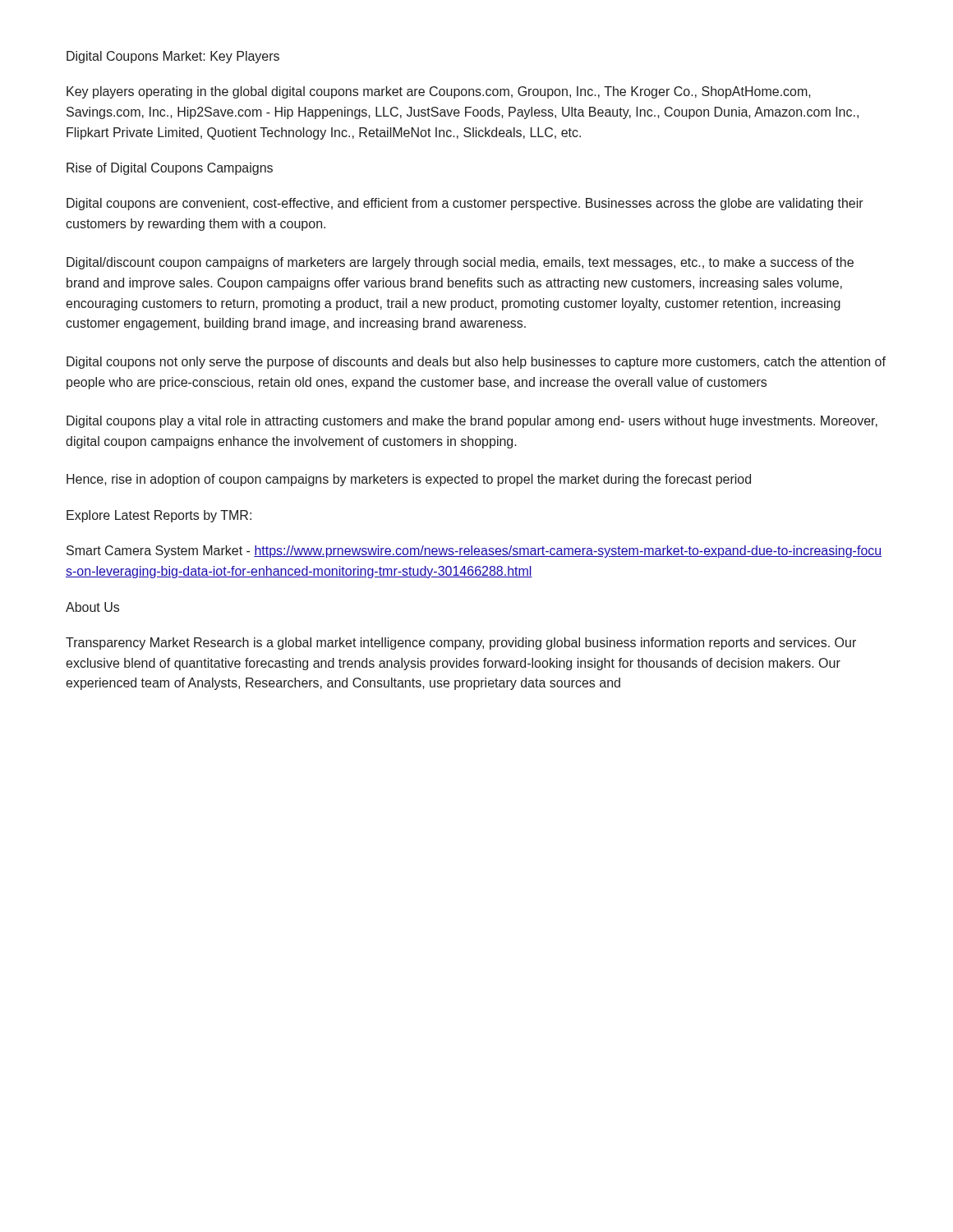Navigate to the block starting "Smart Camera System Market - https://www.prnewswire.com/news-releases/smart-camera-system-market-to-expand-due-to-increasing-focus-on-leveraging-big-data-iot-for-enhanced-monitoring-tmr-study-301466288.html"
The width and height of the screenshot is (953, 1232).
[474, 561]
